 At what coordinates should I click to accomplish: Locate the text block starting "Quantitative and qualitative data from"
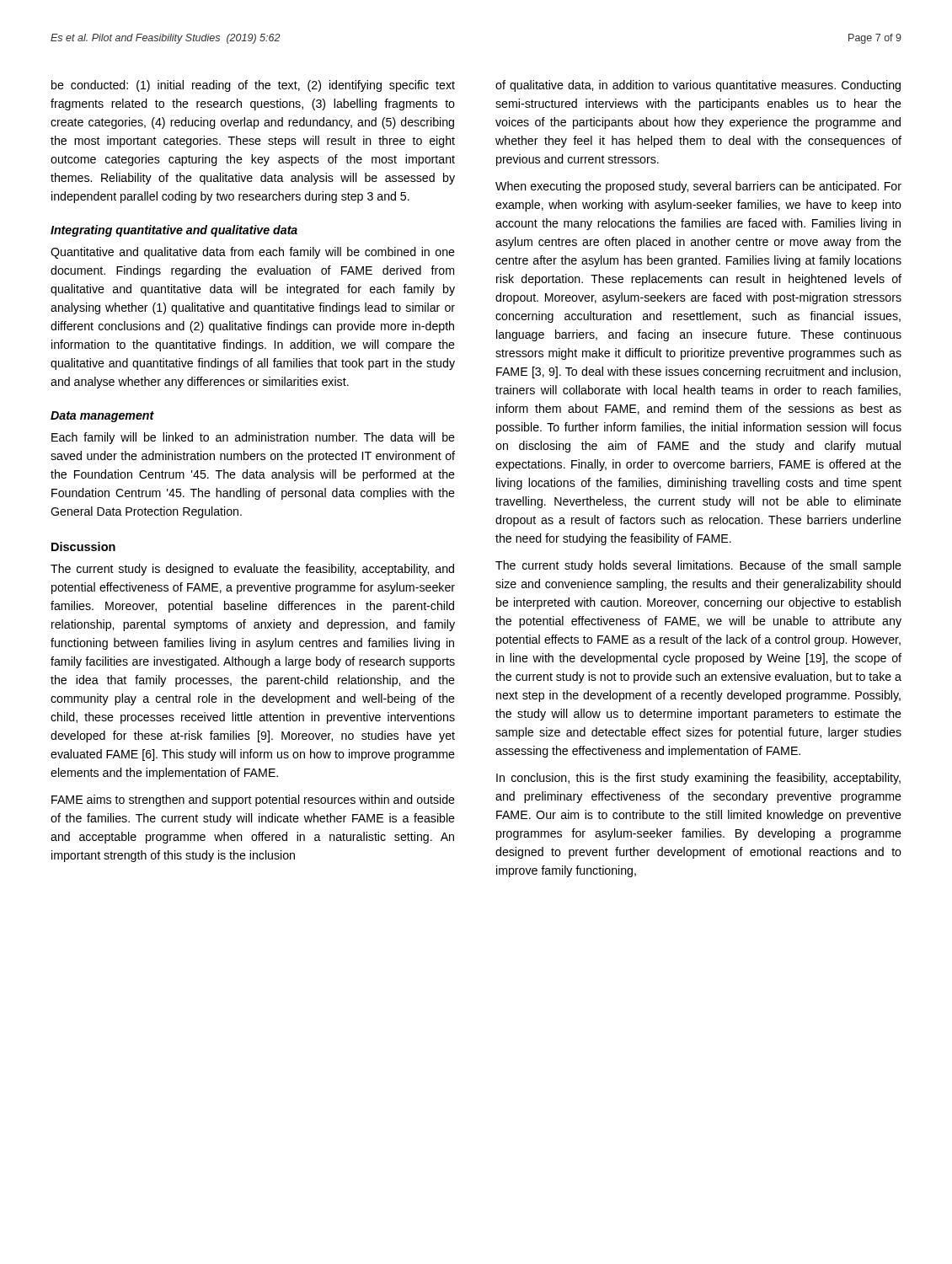tap(253, 317)
